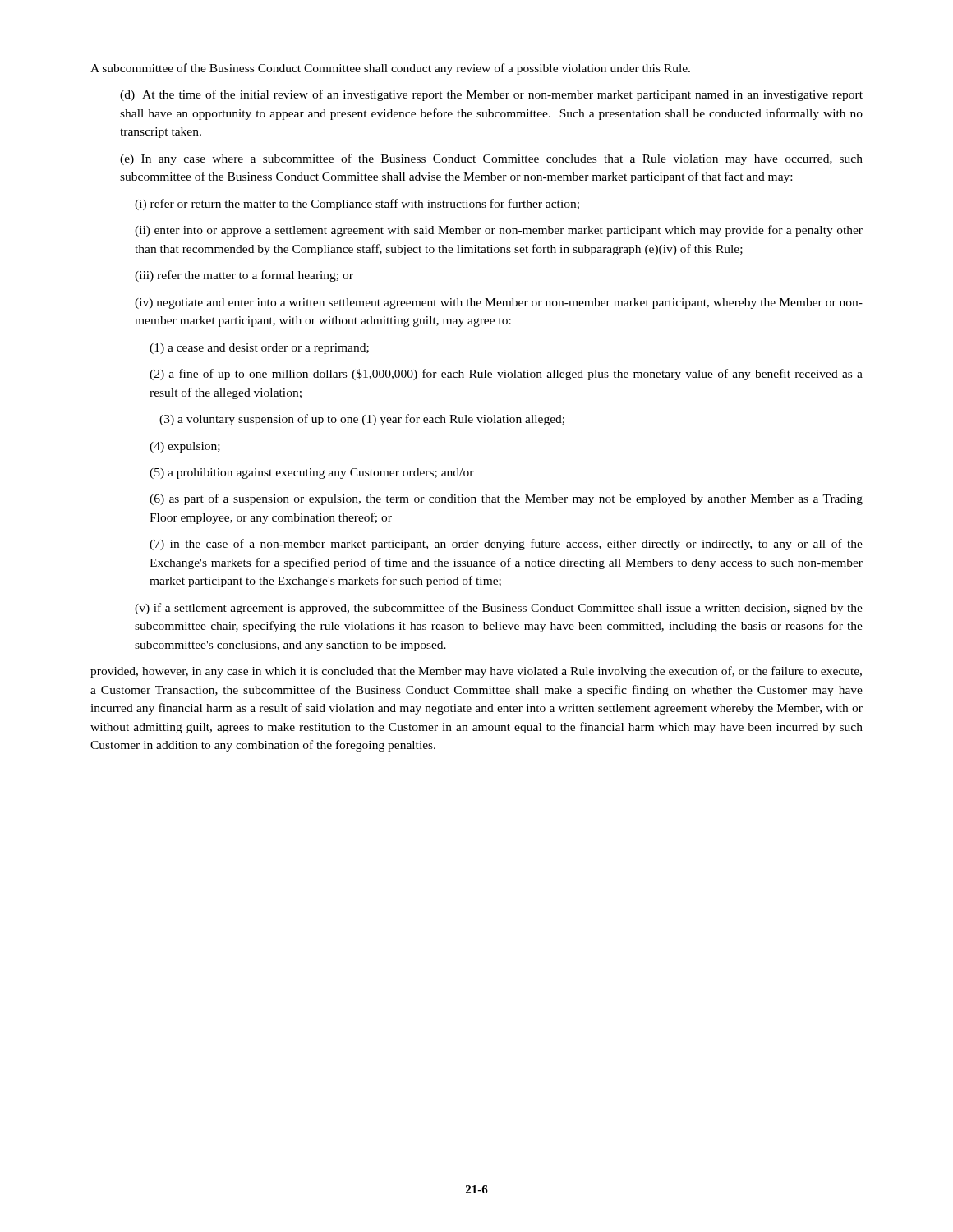Find the element starting "(3) a voluntary suspension of up"
The width and height of the screenshot is (953, 1232).
[x=511, y=419]
